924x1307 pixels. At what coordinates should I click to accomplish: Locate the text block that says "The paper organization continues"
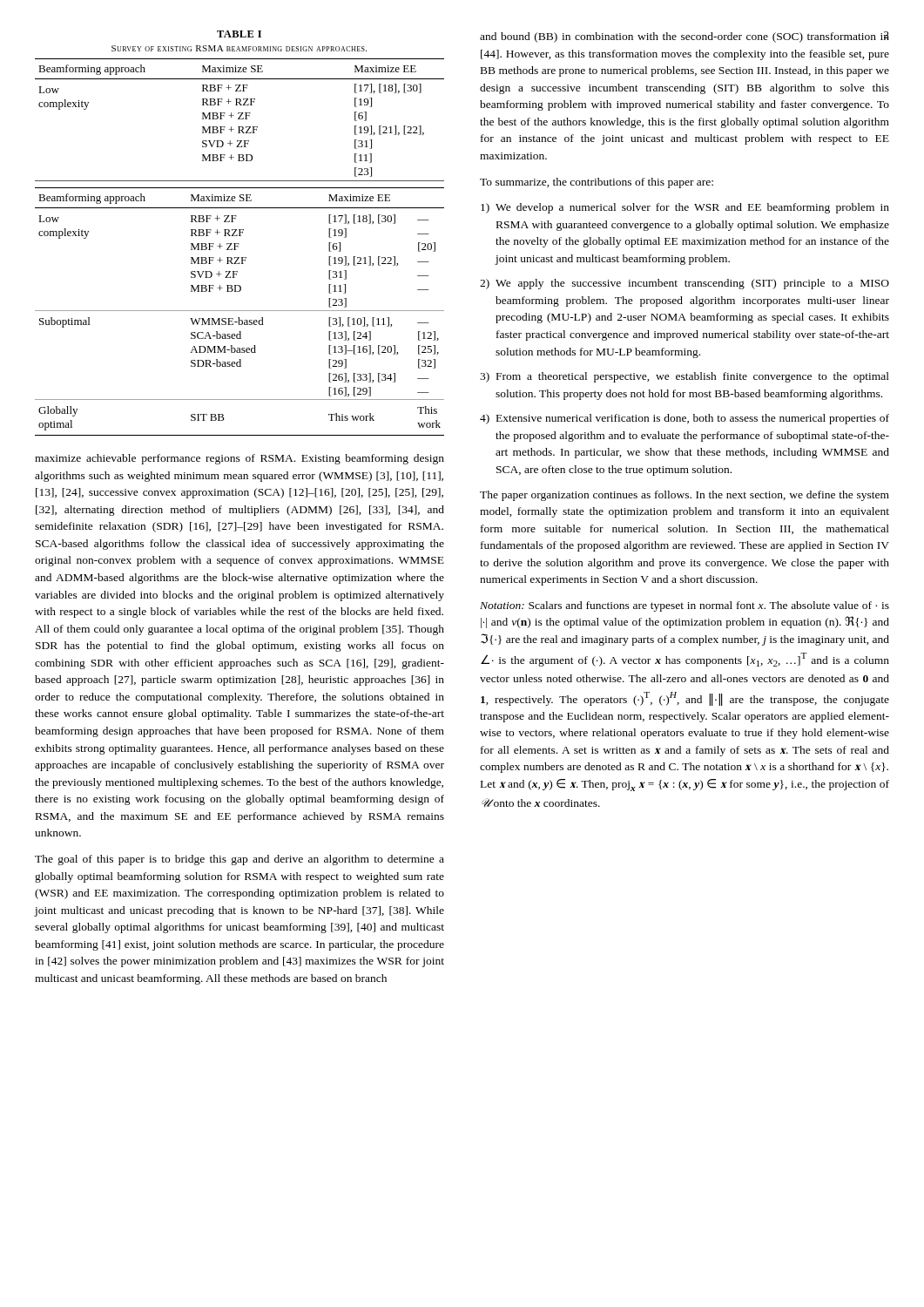(684, 537)
